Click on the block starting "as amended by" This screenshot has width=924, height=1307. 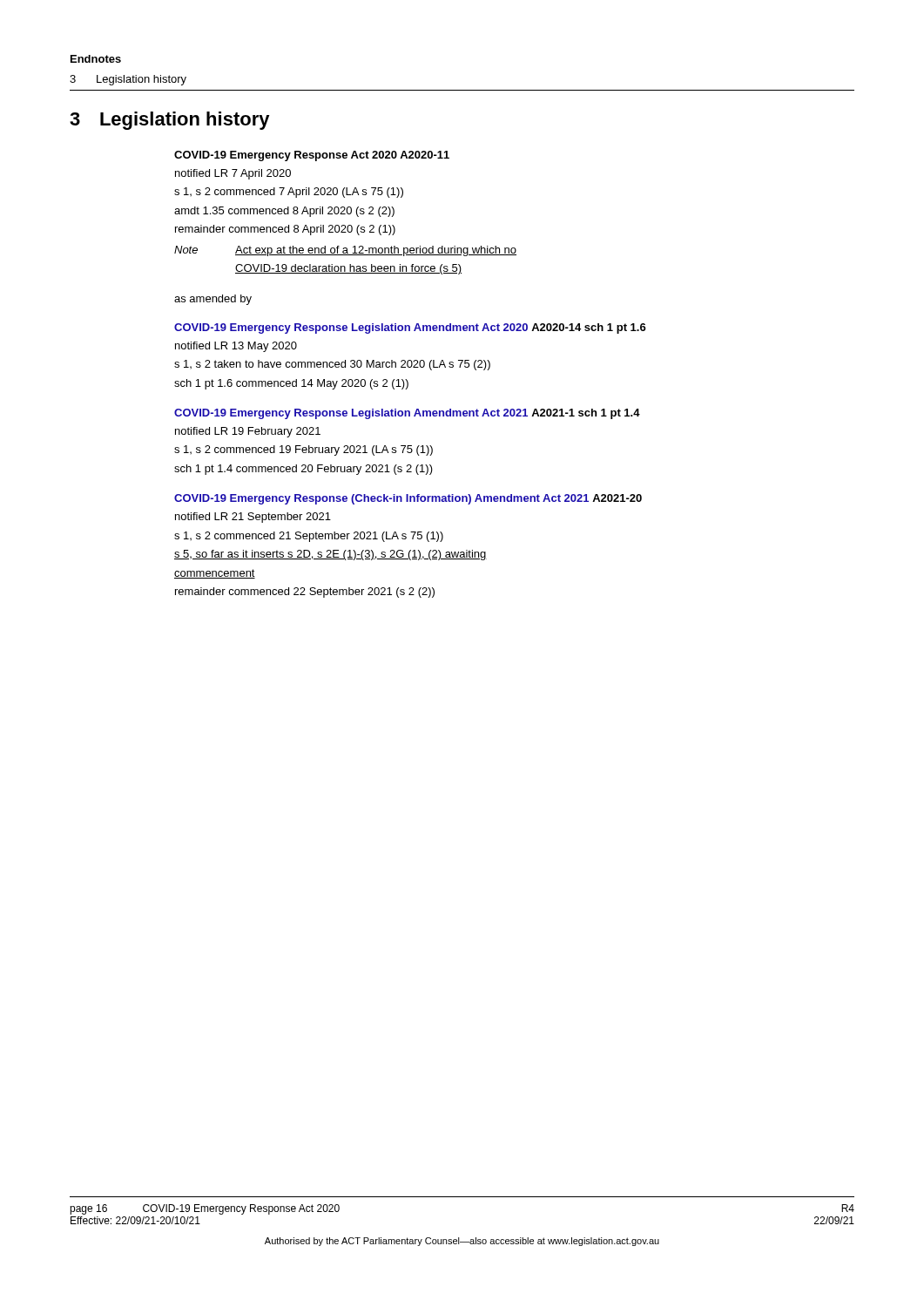click(x=213, y=298)
